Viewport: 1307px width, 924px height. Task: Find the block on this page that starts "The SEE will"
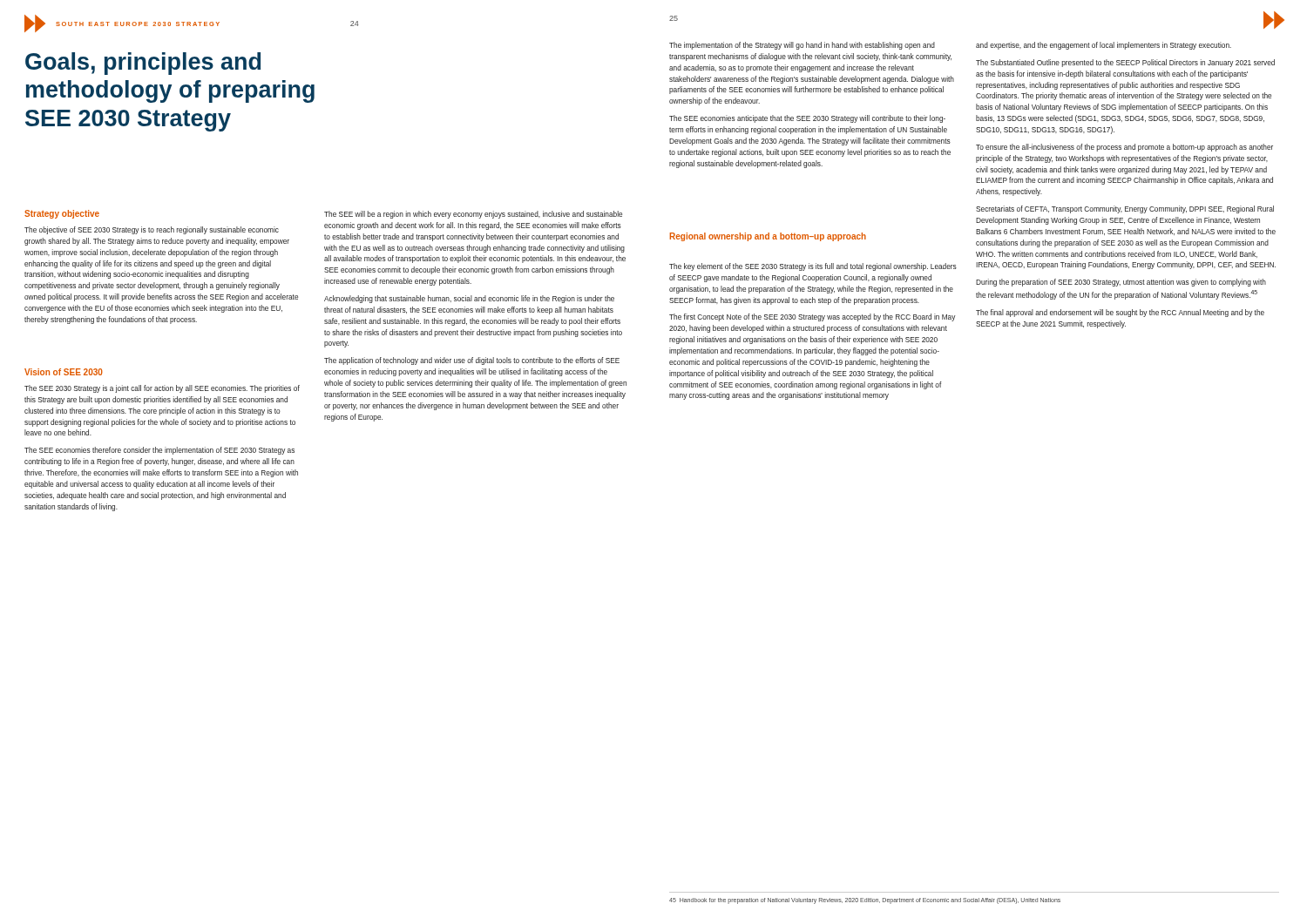pos(476,316)
